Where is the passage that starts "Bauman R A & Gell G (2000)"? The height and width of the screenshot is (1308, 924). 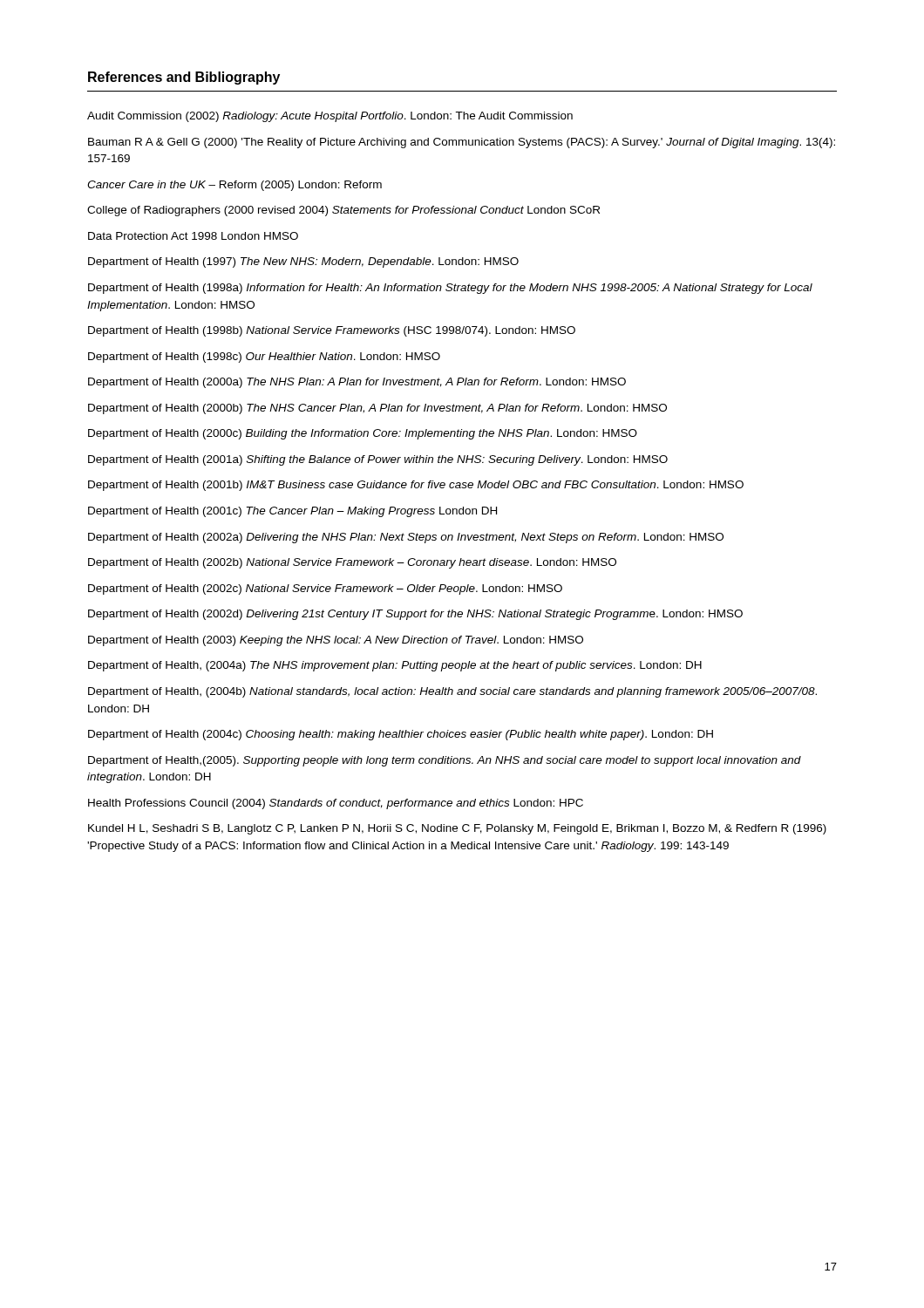click(x=462, y=150)
